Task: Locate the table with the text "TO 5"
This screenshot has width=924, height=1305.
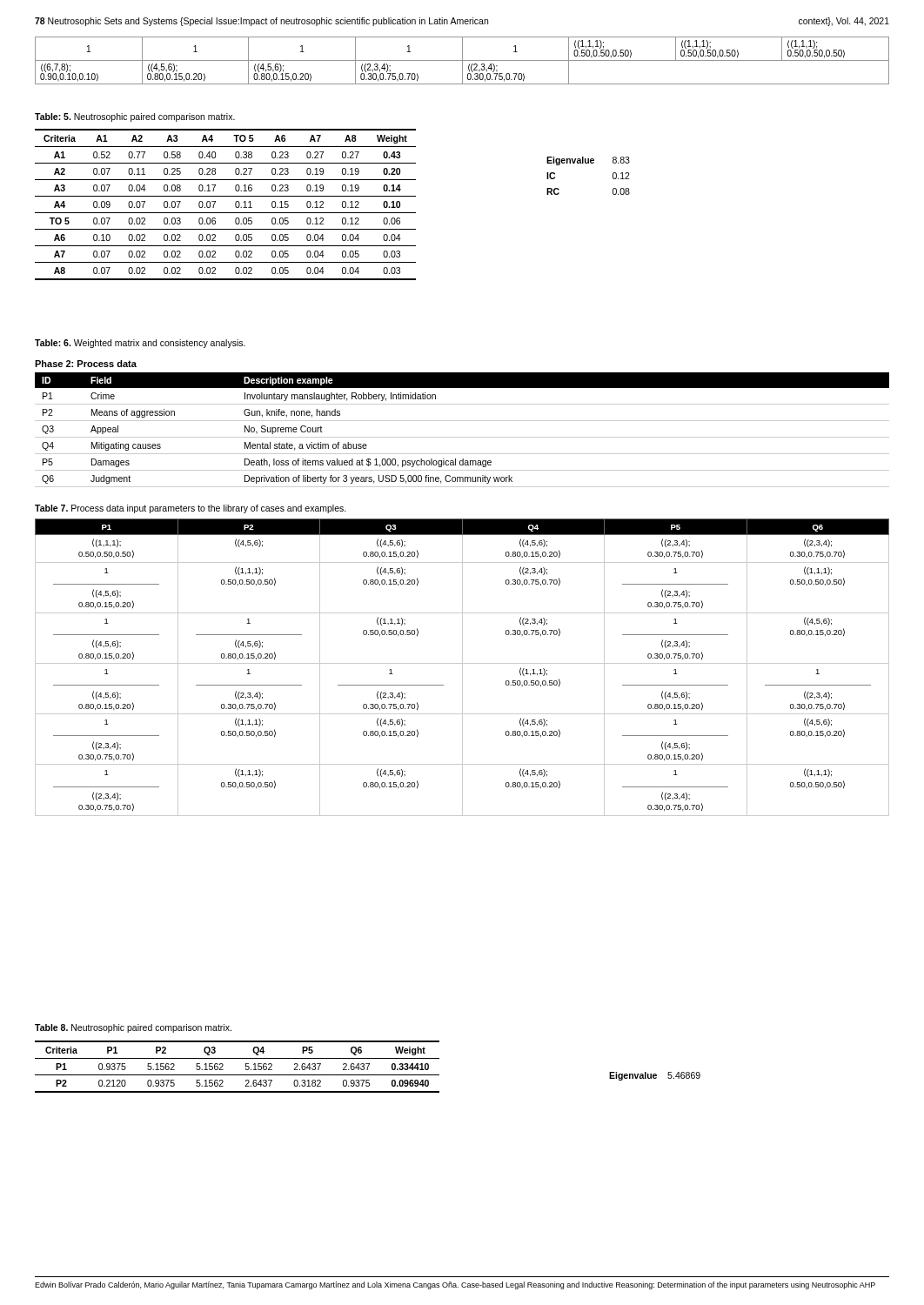Action: click(278, 204)
